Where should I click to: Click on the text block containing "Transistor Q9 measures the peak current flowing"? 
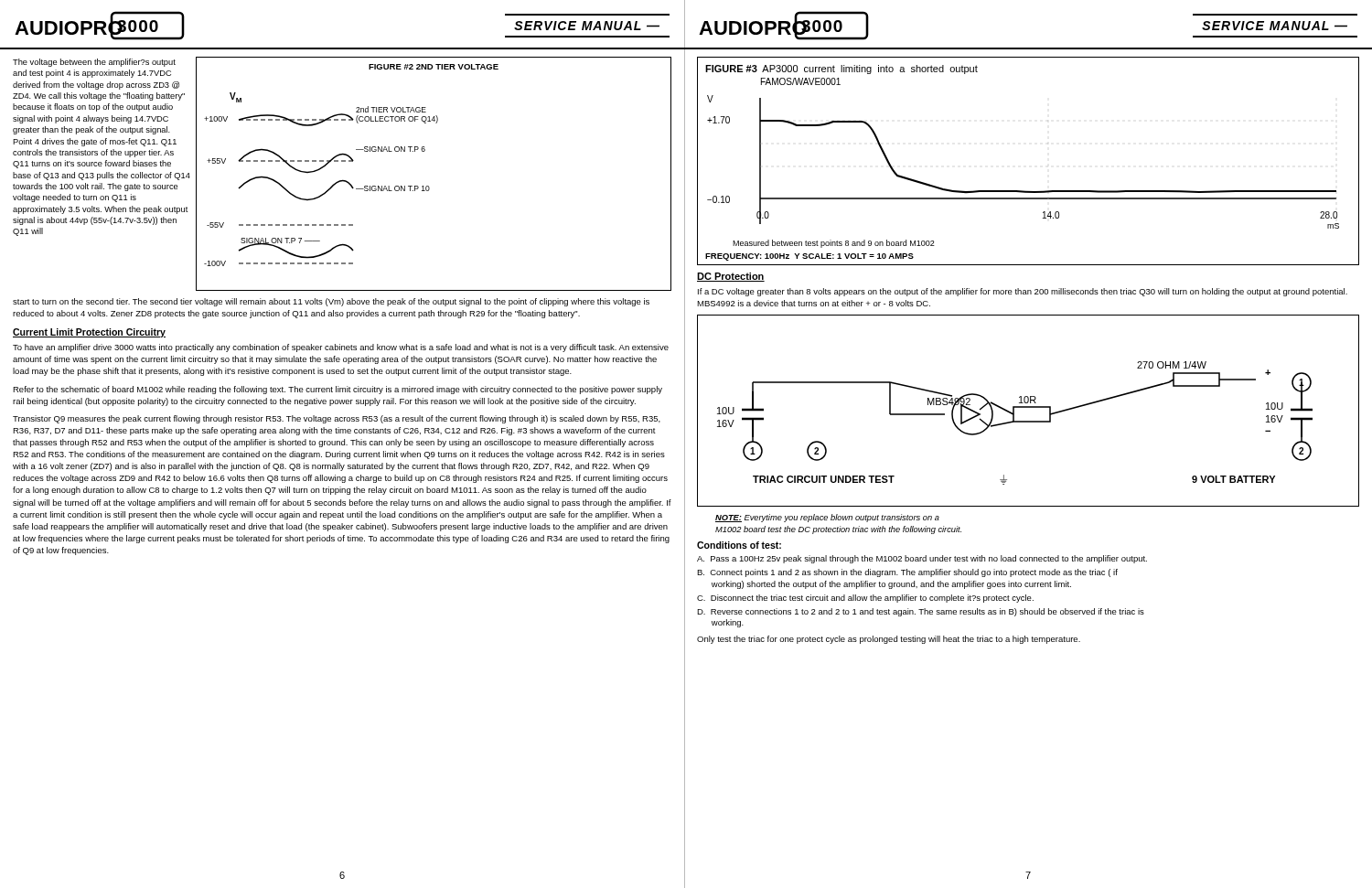[x=342, y=484]
